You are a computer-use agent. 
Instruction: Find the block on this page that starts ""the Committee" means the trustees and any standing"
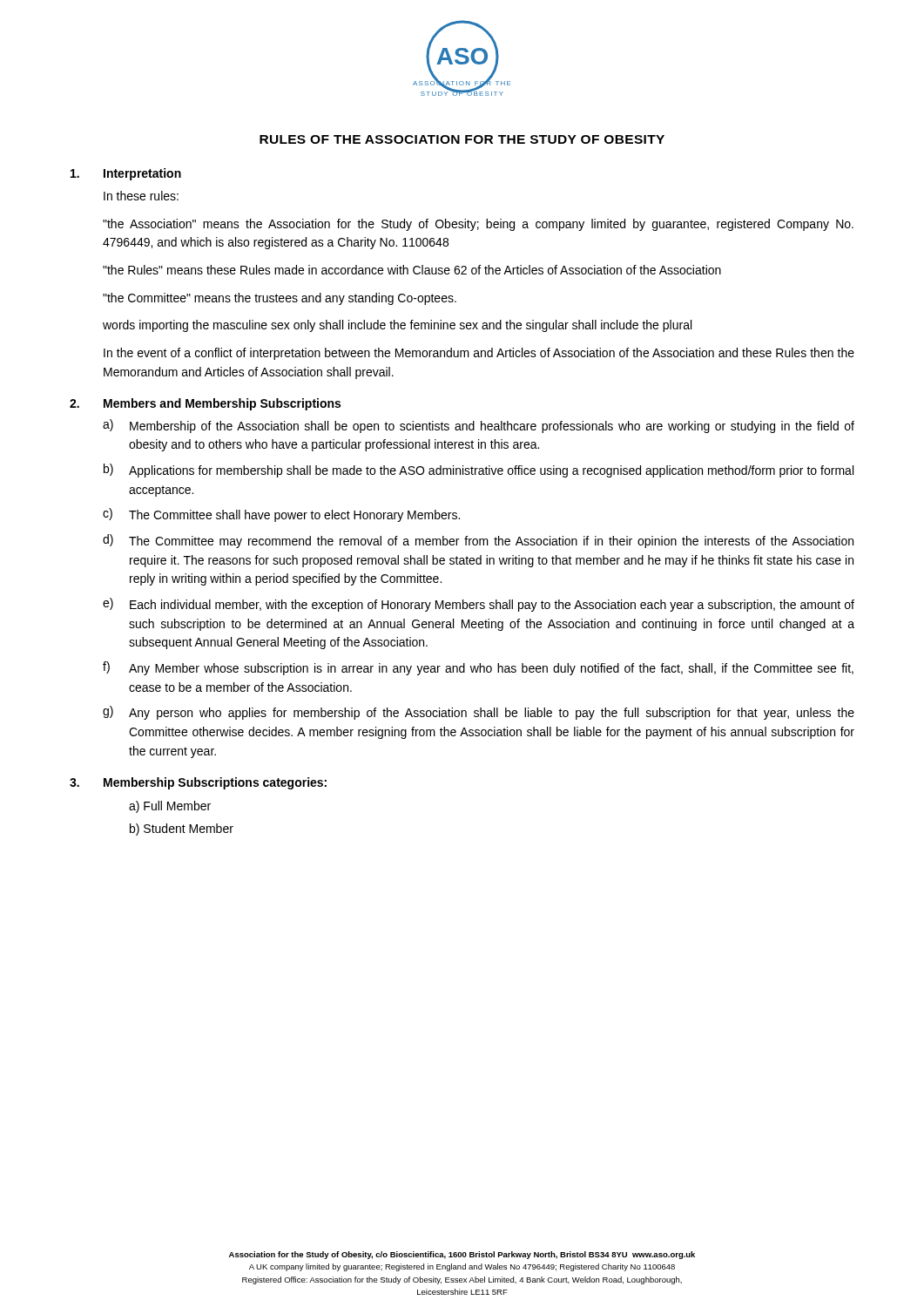[280, 298]
